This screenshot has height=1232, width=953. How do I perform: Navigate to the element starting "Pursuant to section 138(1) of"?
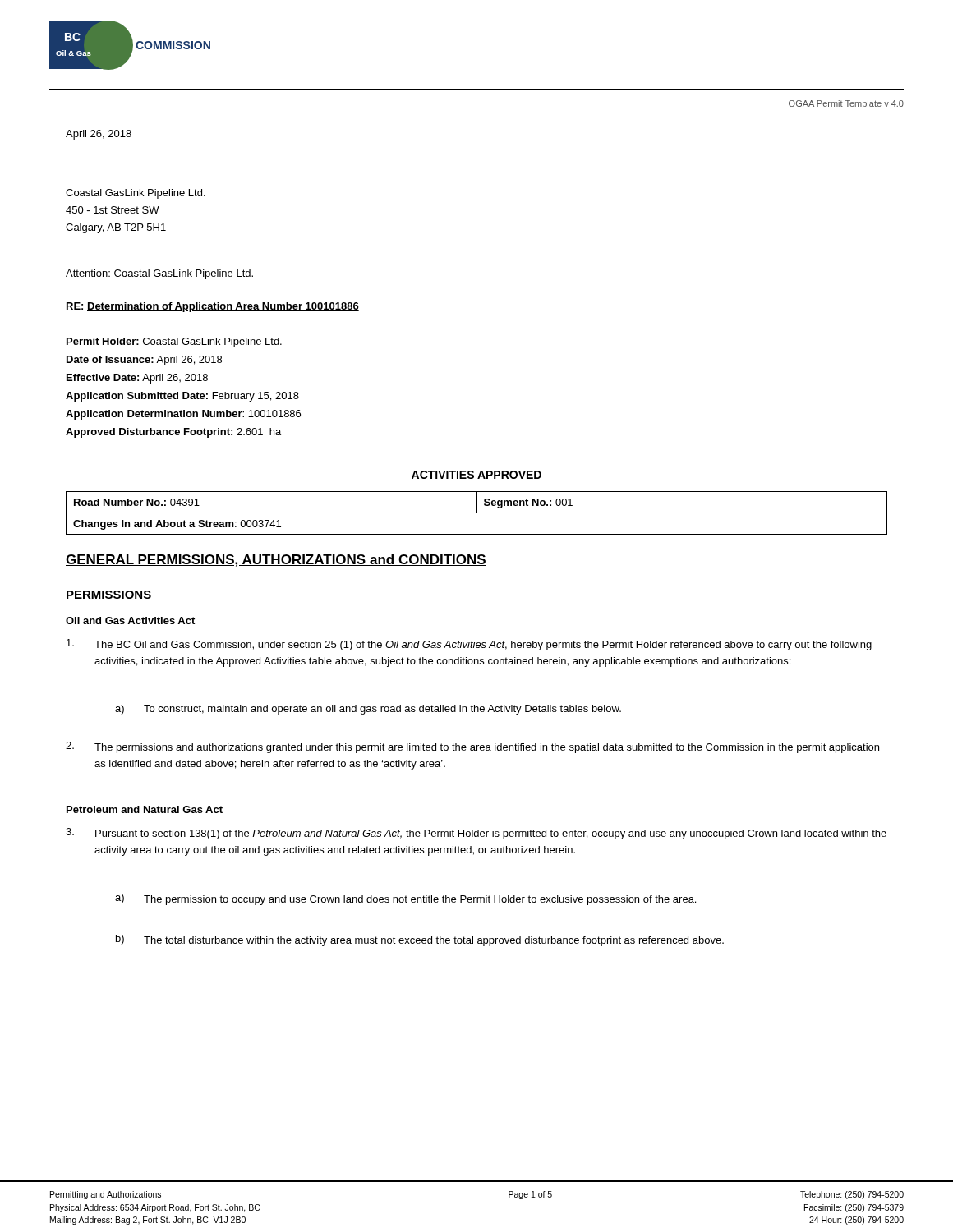click(491, 842)
